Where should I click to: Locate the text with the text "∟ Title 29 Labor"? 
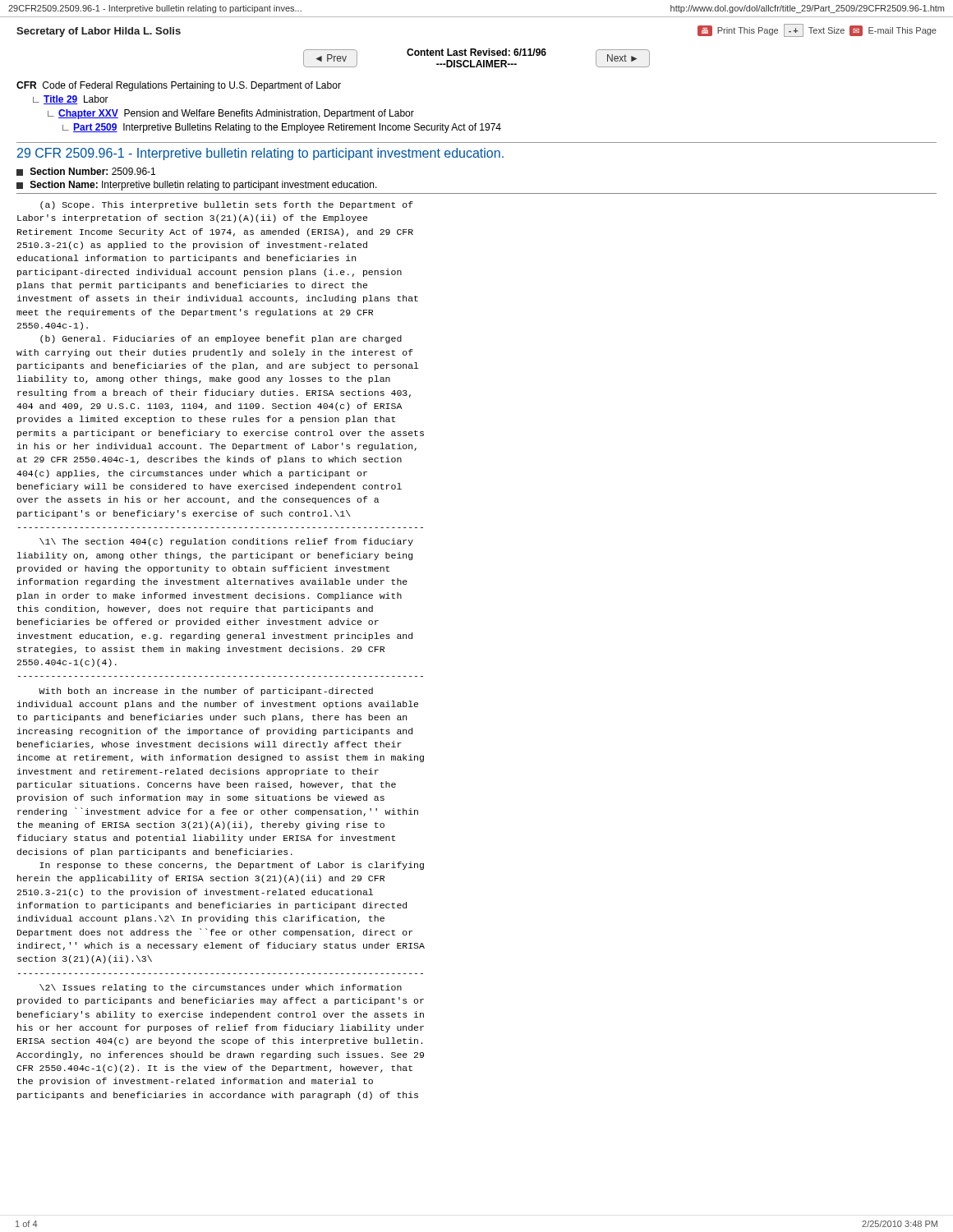click(70, 99)
